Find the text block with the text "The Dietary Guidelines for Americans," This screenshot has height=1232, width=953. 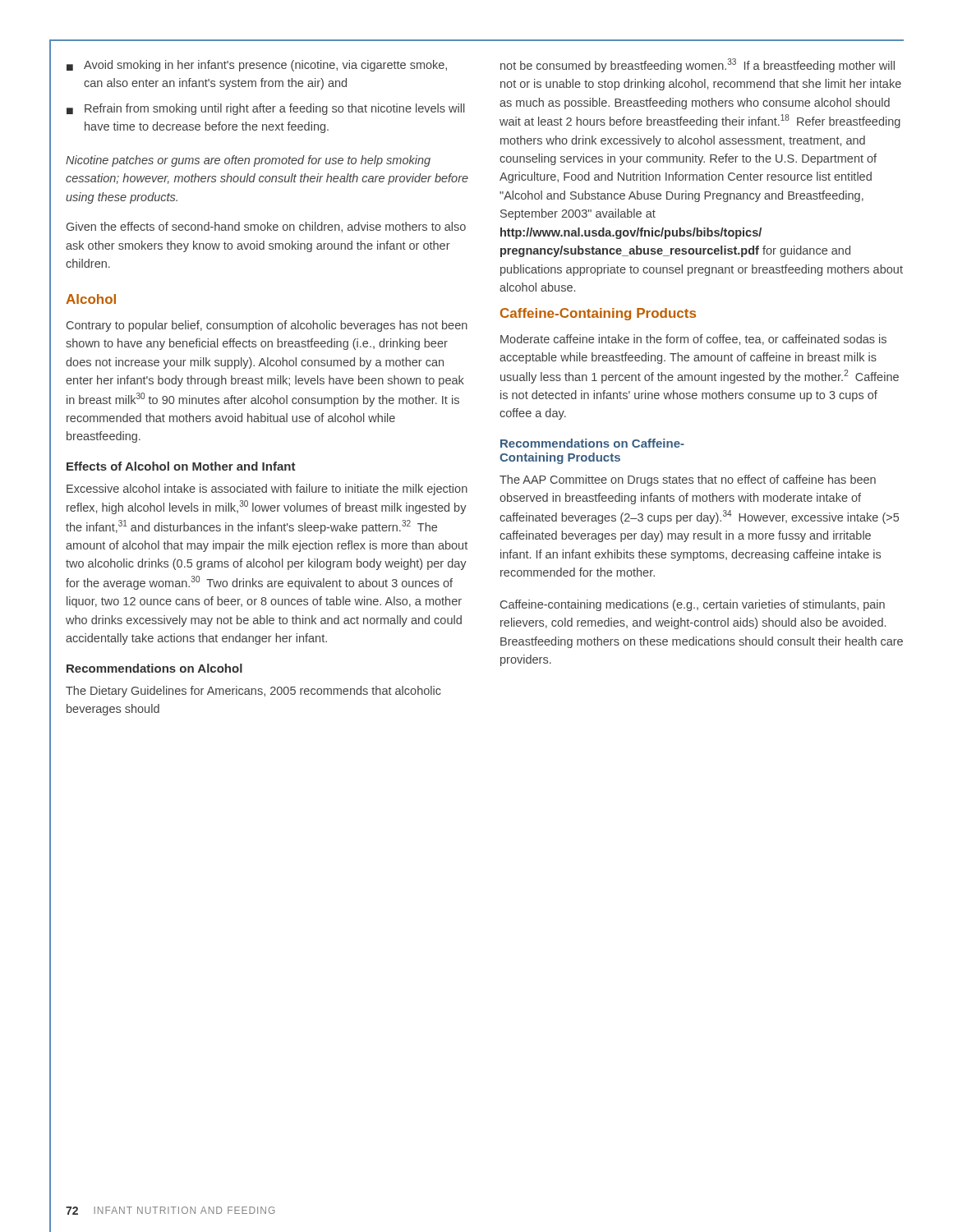point(253,700)
